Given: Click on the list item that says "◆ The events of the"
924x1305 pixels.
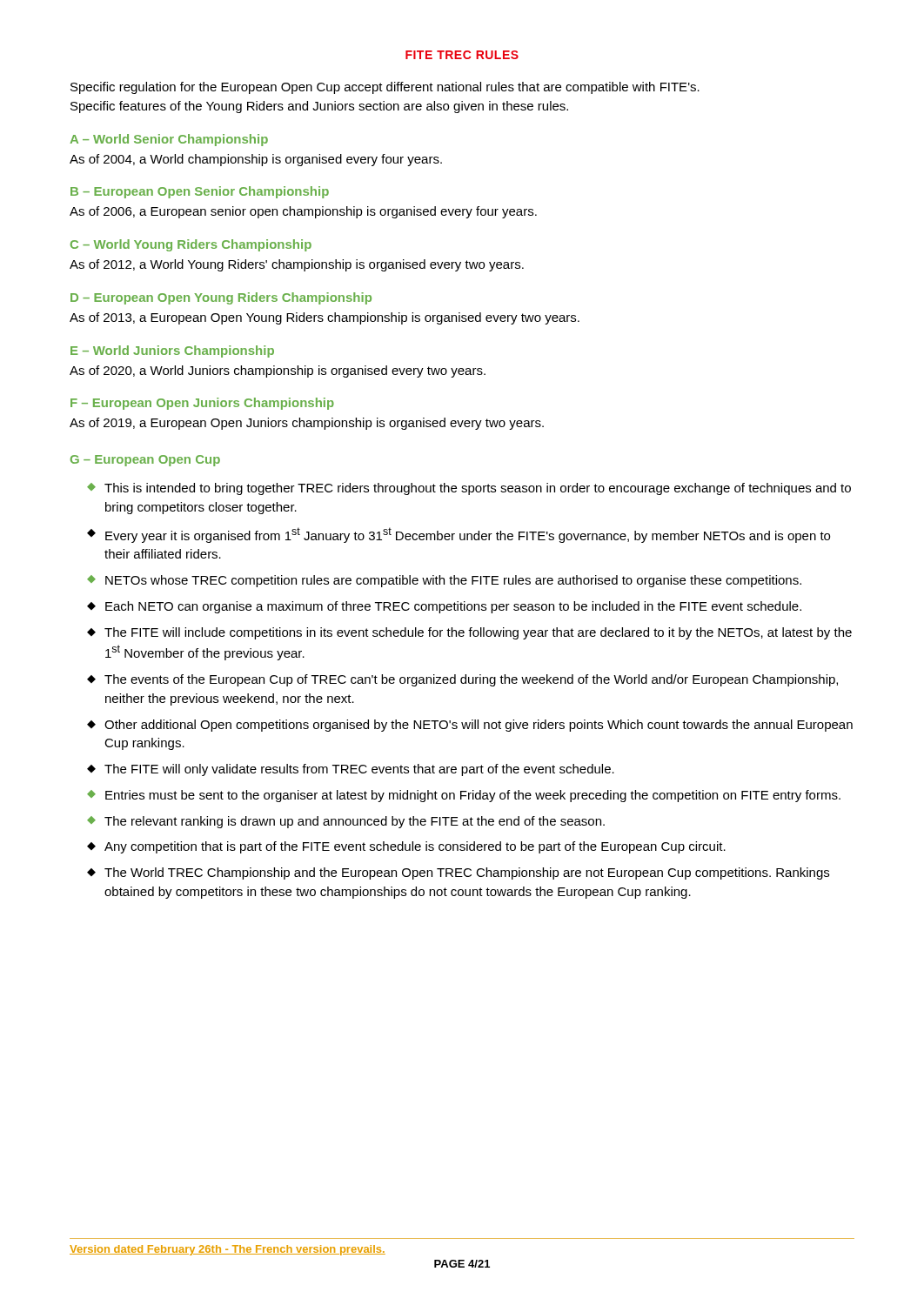Looking at the screenshot, I should pyautogui.click(x=462, y=689).
